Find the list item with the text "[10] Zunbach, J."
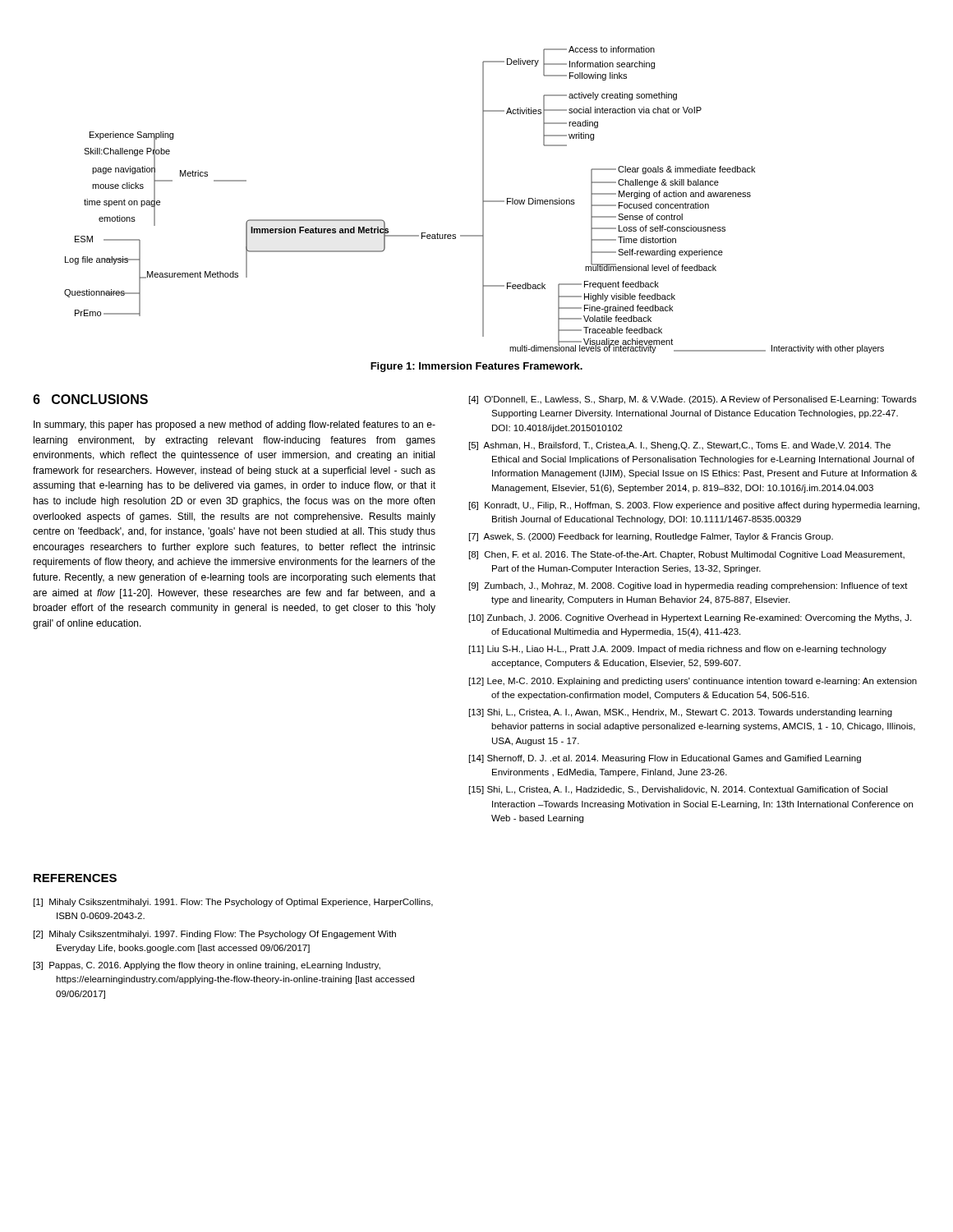This screenshot has height=1232, width=953. click(x=694, y=625)
